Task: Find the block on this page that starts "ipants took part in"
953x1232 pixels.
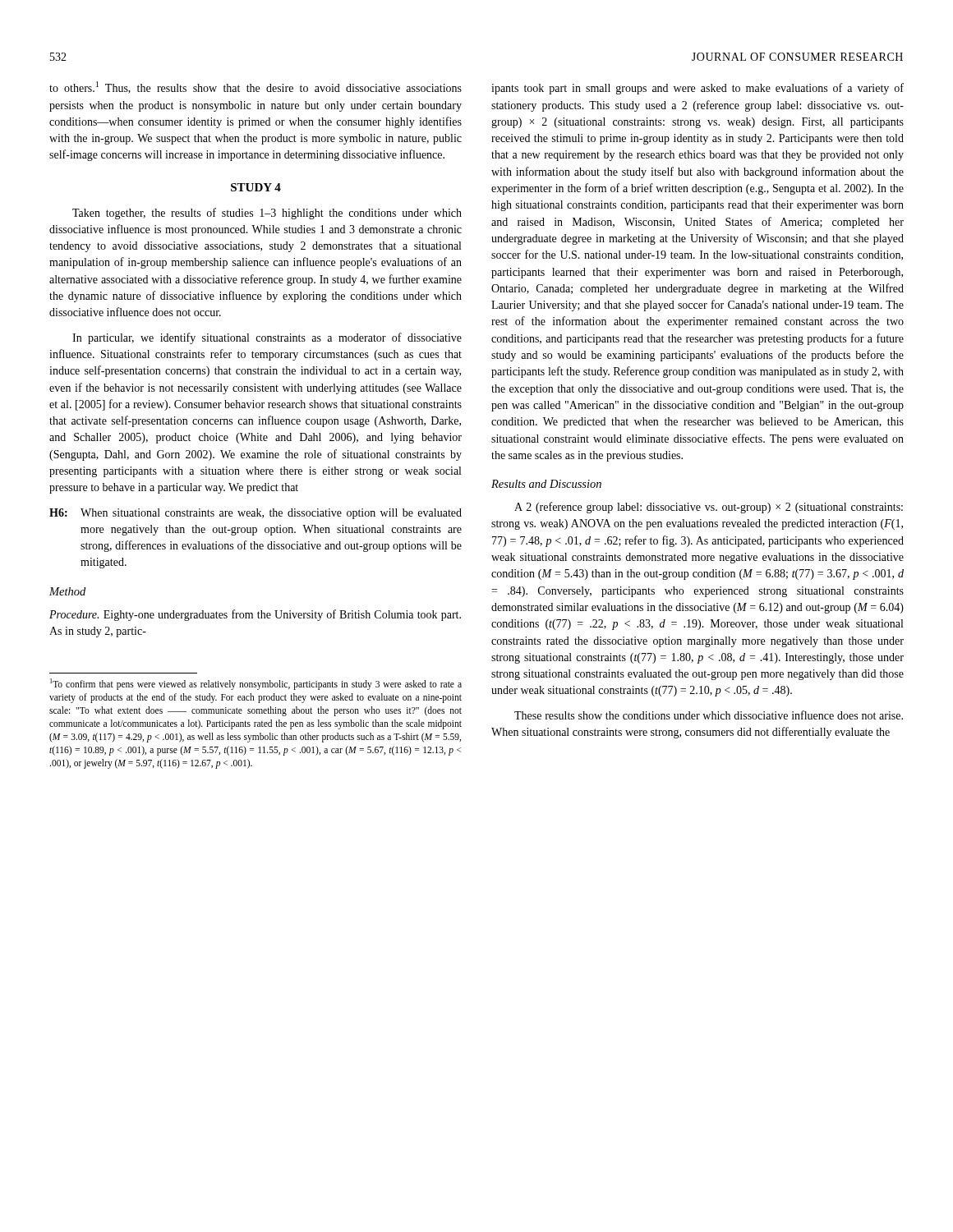Action: point(698,272)
